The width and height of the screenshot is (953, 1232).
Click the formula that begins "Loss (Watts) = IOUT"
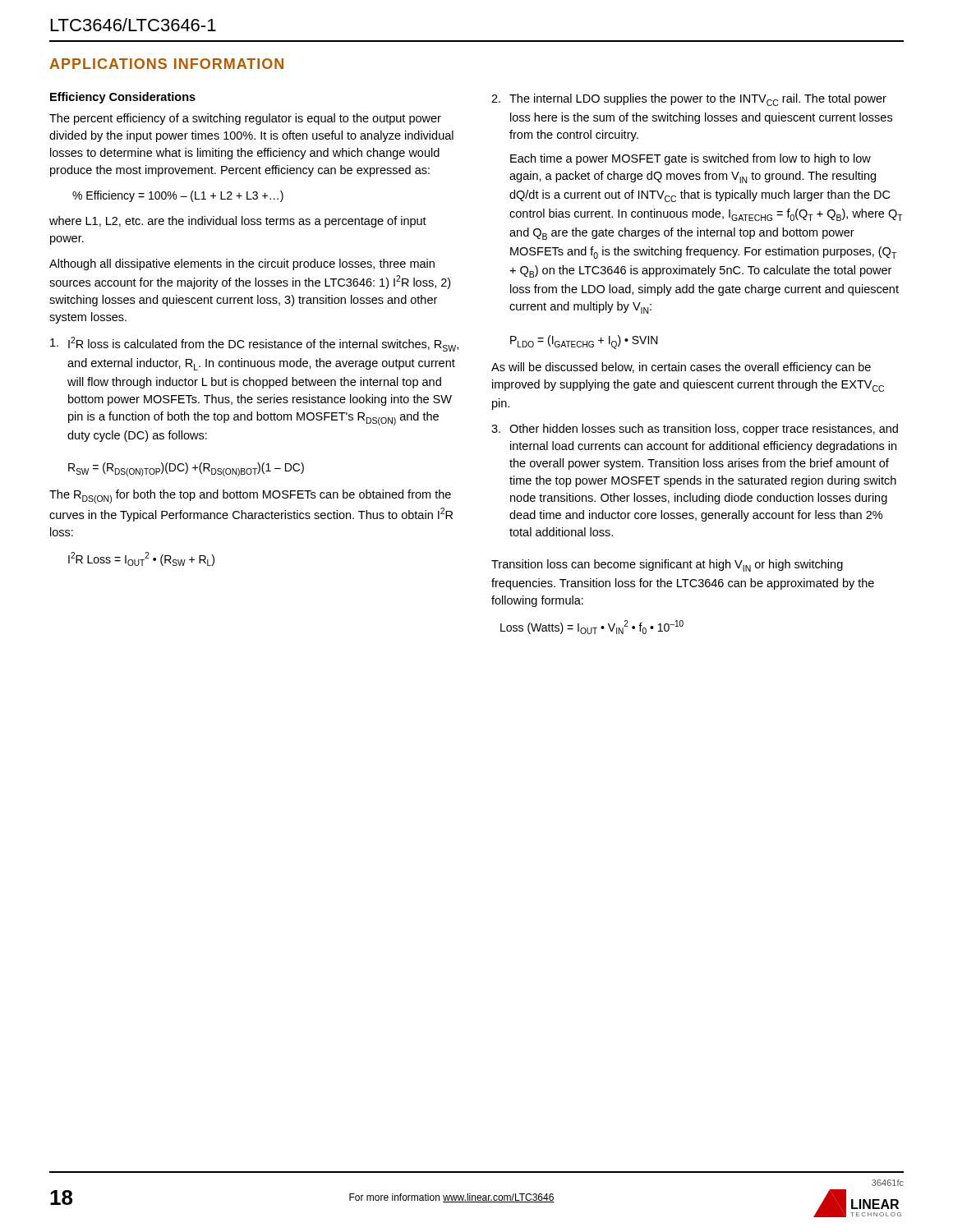pos(592,628)
